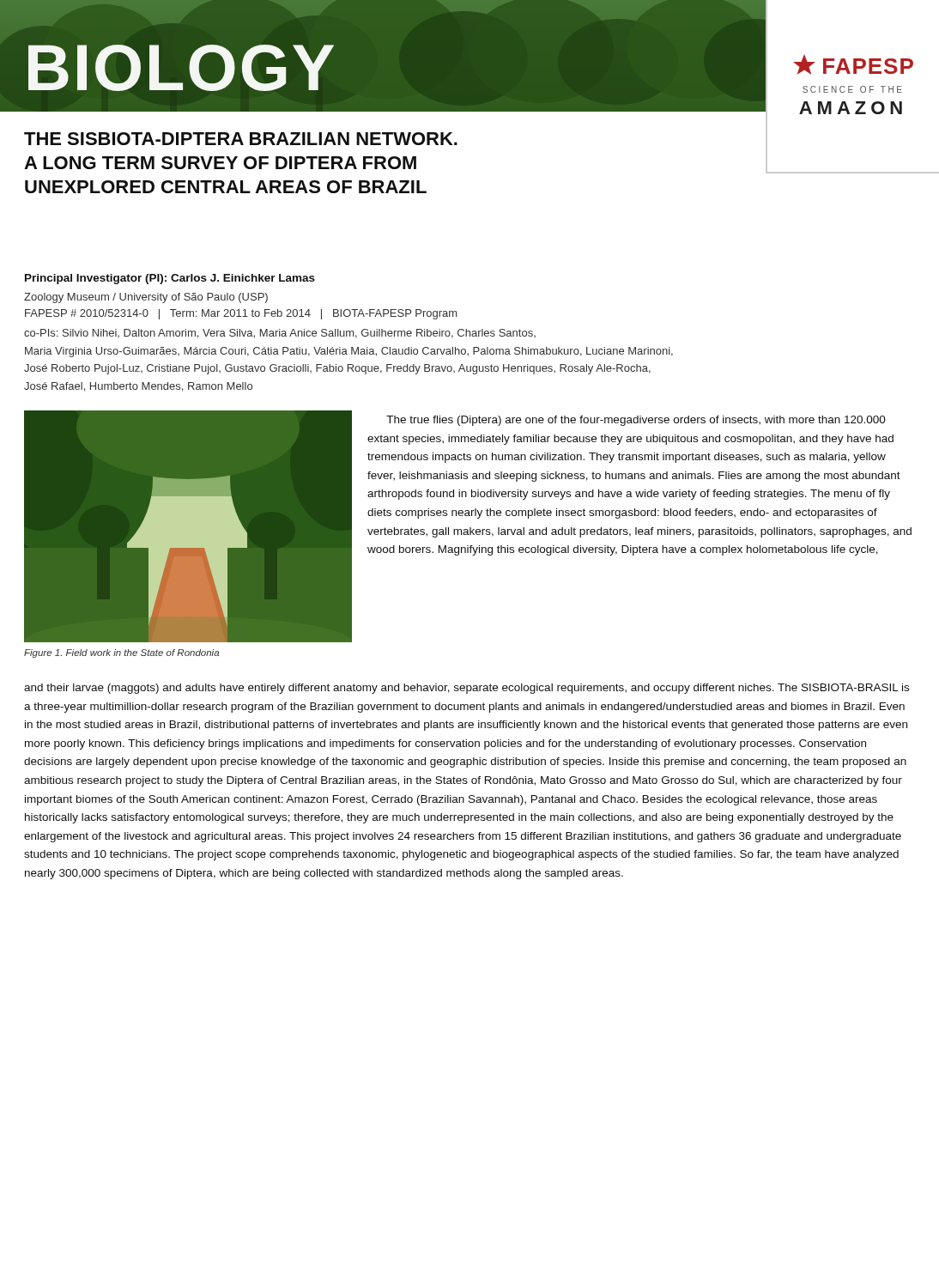The width and height of the screenshot is (939, 1288).
Task: Select the text block with the text "co-PIs: Silvio Nihei, Dalton Amorim, Vera Silva, Maria"
Action: click(349, 359)
